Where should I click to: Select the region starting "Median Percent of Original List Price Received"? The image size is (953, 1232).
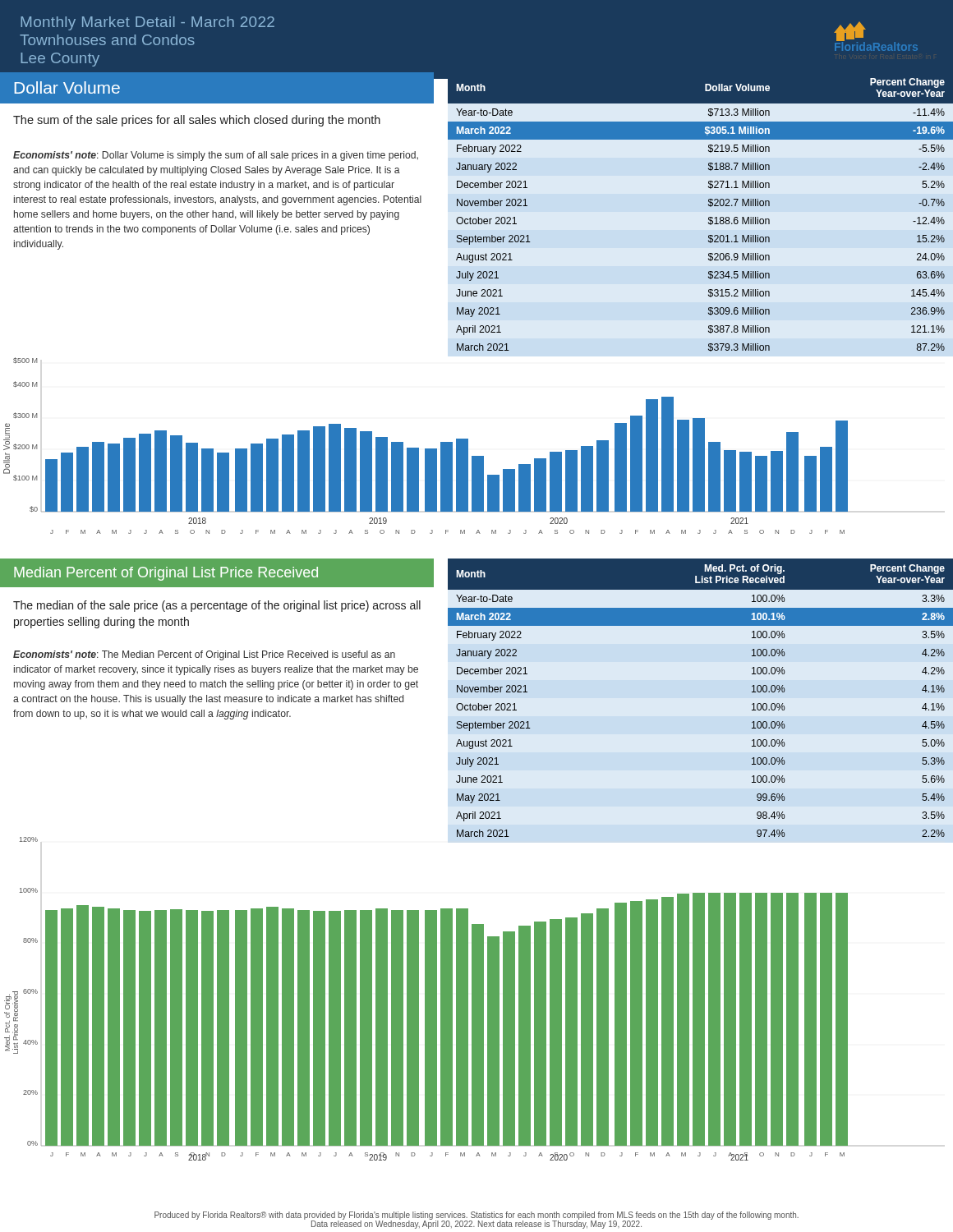coord(166,572)
